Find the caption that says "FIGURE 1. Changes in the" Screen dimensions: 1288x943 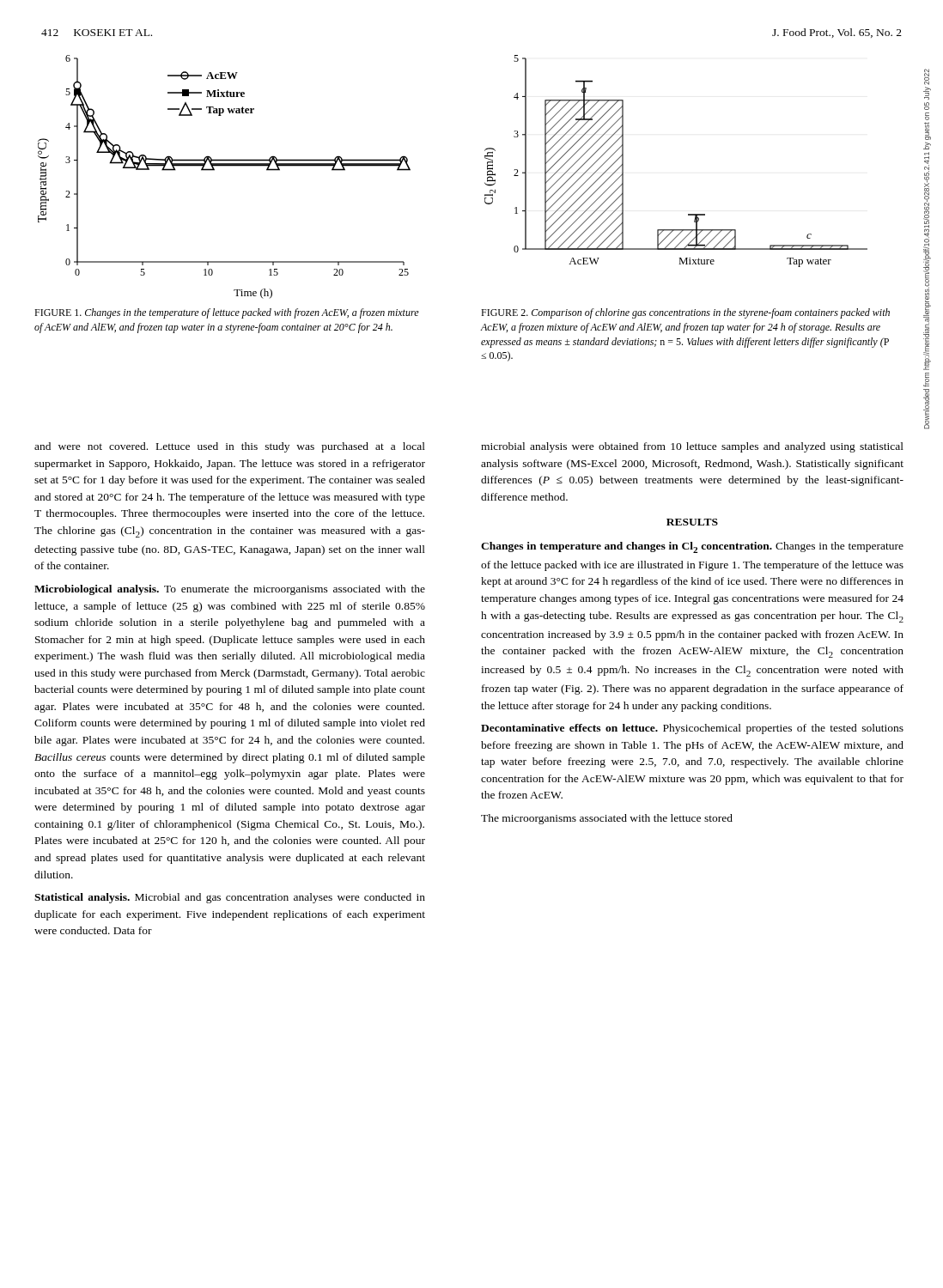pyautogui.click(x=227, y=320)
